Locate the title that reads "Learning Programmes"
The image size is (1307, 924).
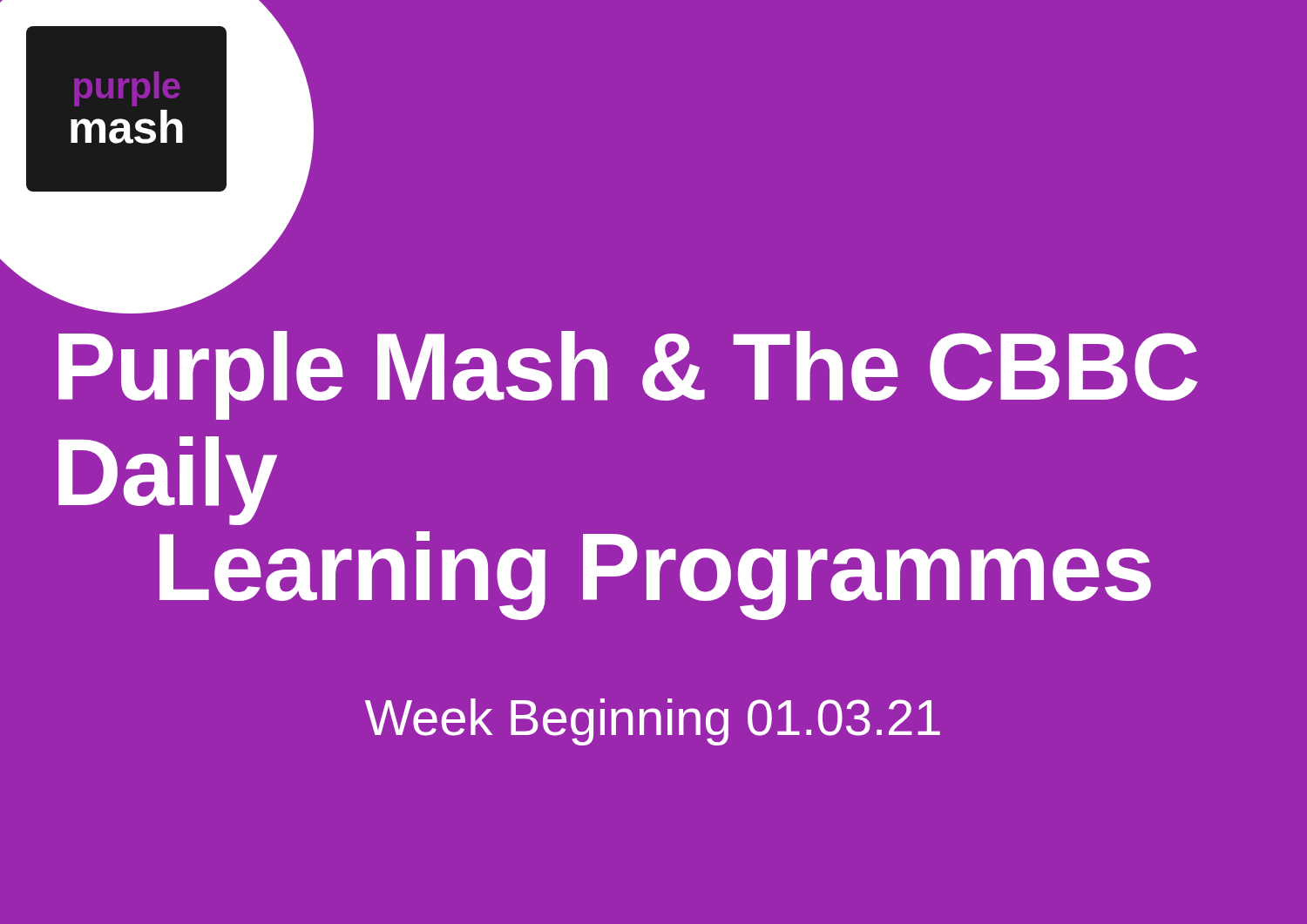(x=654, y=567)
